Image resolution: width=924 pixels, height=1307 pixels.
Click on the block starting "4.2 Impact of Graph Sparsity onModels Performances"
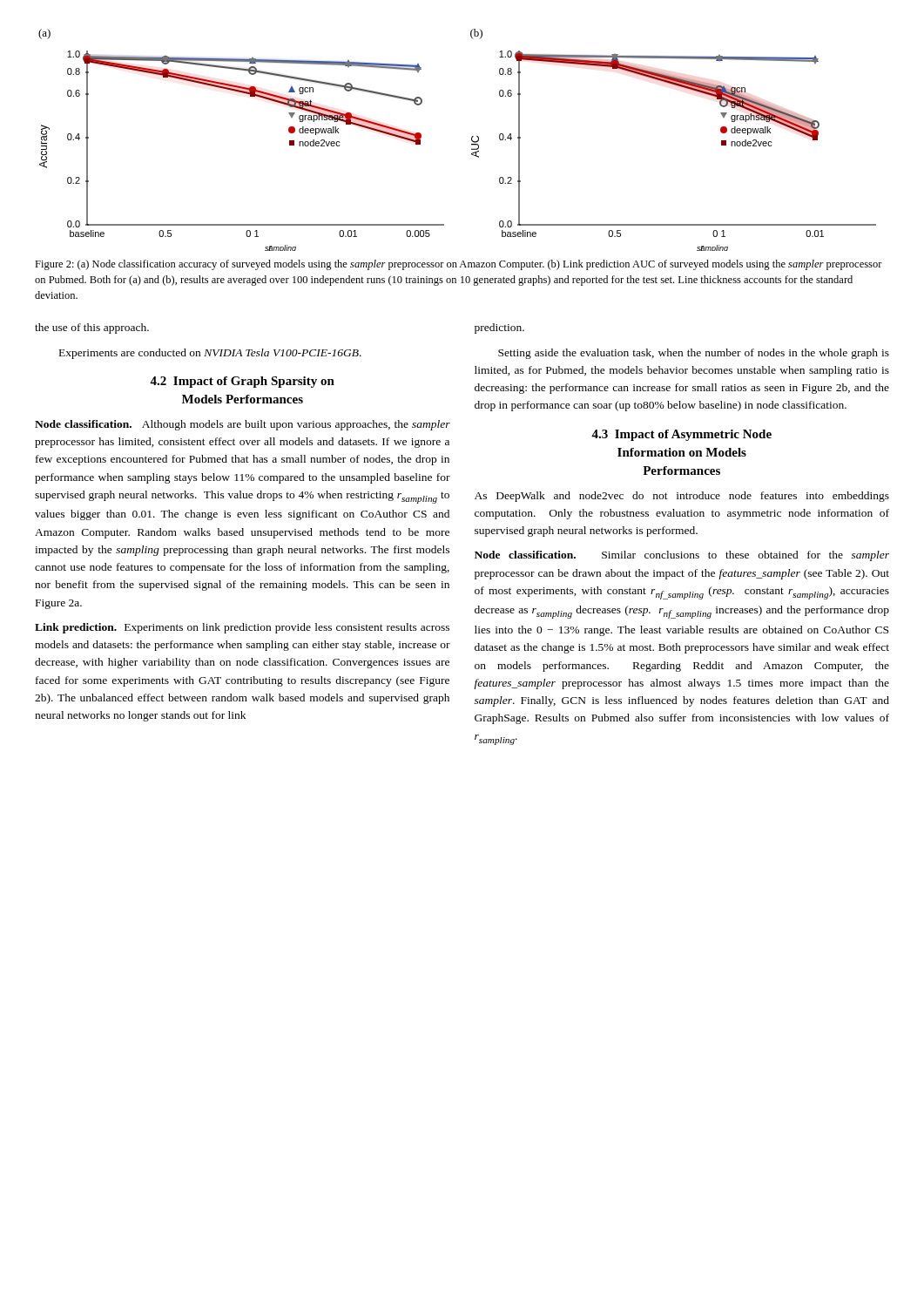point(242,390)
